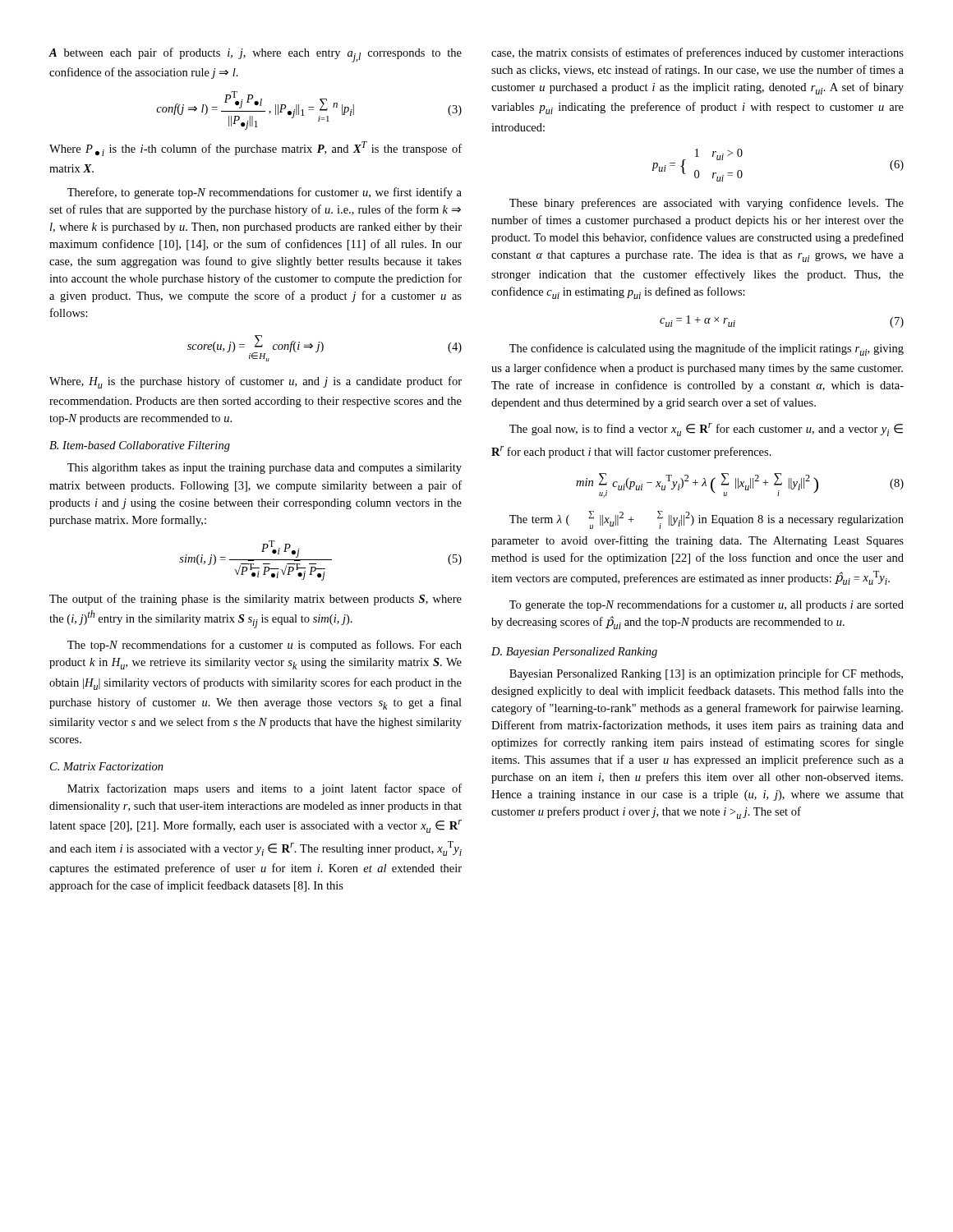
Task: Click on the block starting "cui = 1 + α"
Action: (698, 322)
